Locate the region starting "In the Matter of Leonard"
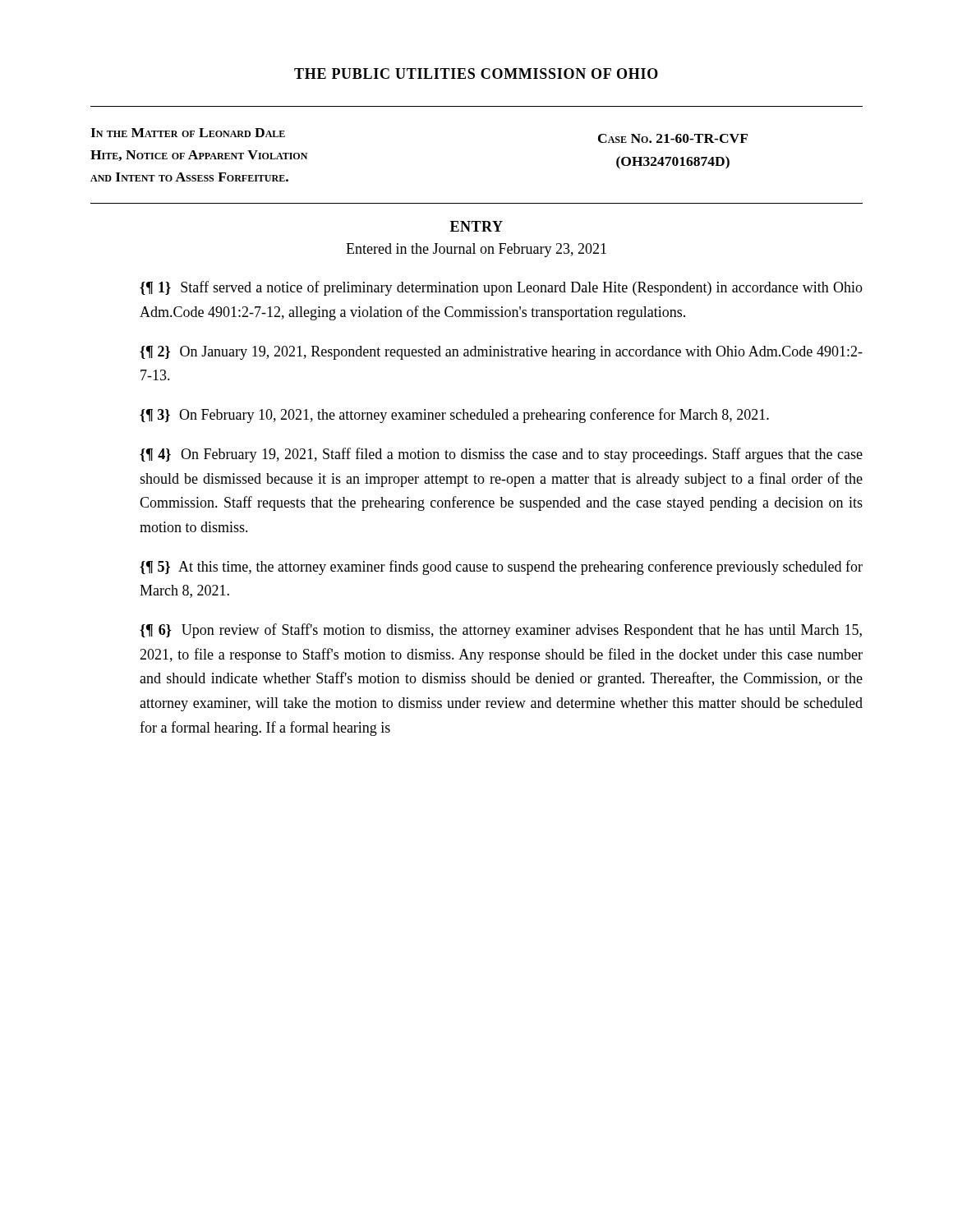 [188, 135]
